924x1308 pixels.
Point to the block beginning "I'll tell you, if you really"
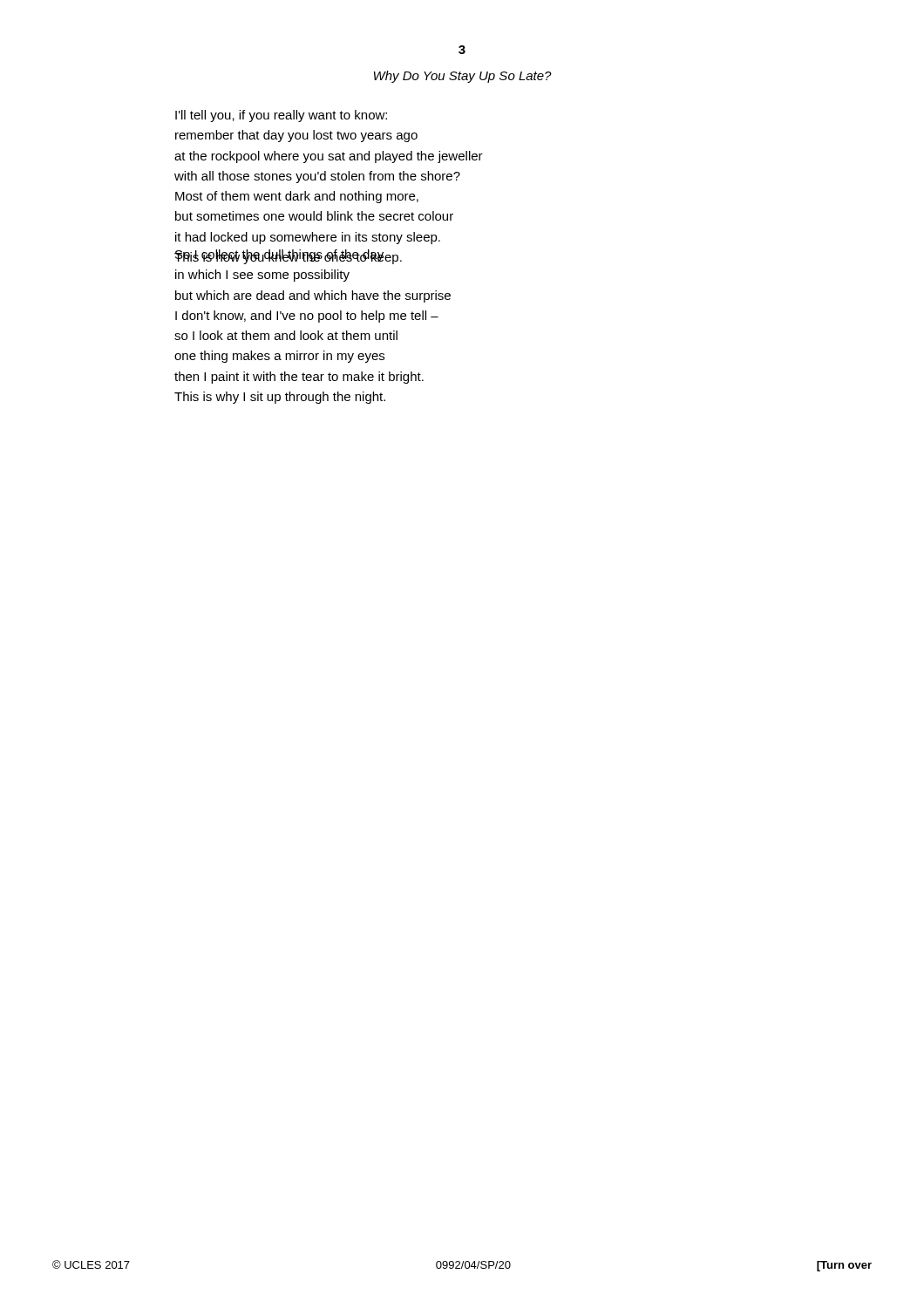[328, 186]
